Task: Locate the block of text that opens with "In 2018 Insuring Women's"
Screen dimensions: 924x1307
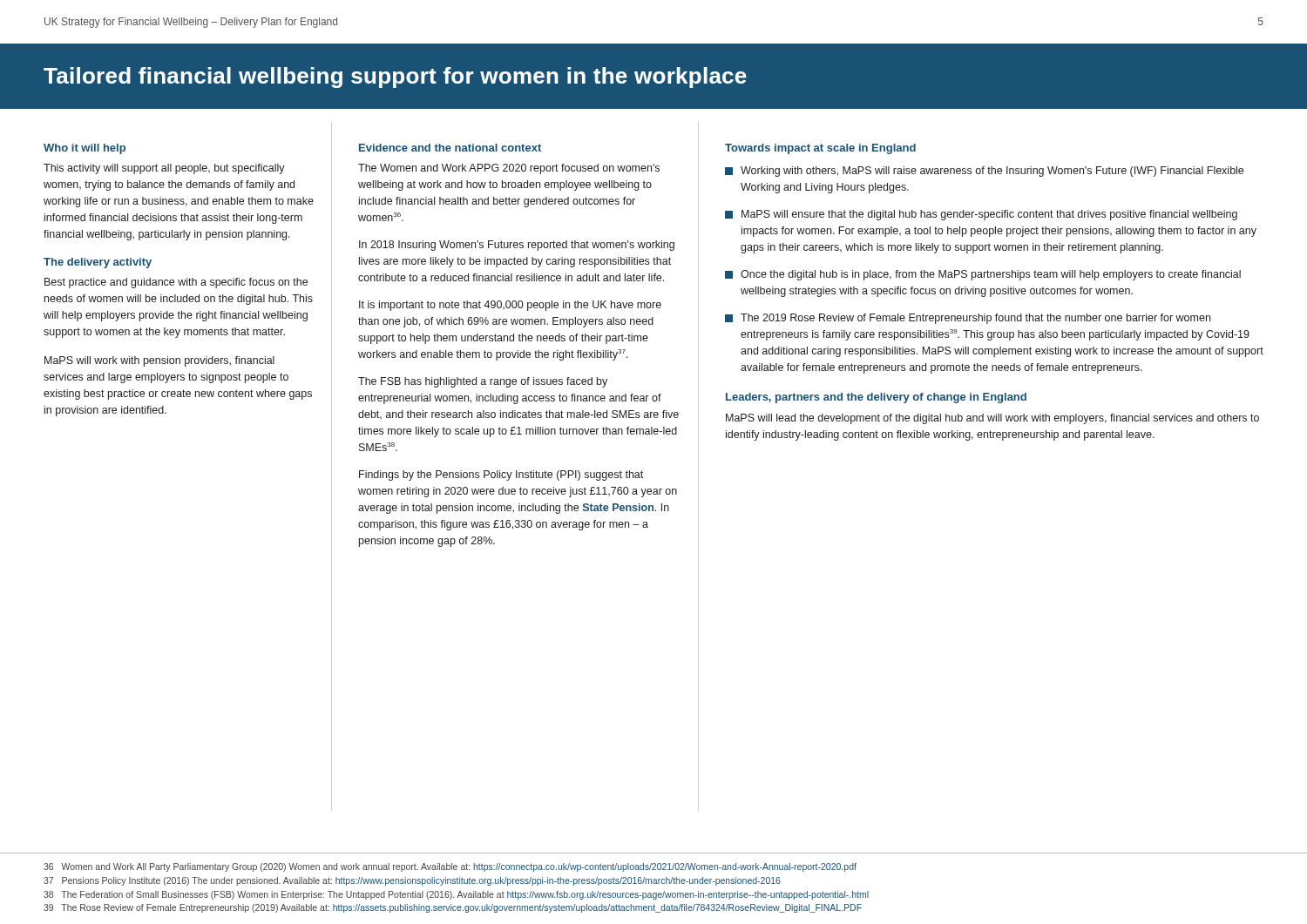Action: (517, 261)
